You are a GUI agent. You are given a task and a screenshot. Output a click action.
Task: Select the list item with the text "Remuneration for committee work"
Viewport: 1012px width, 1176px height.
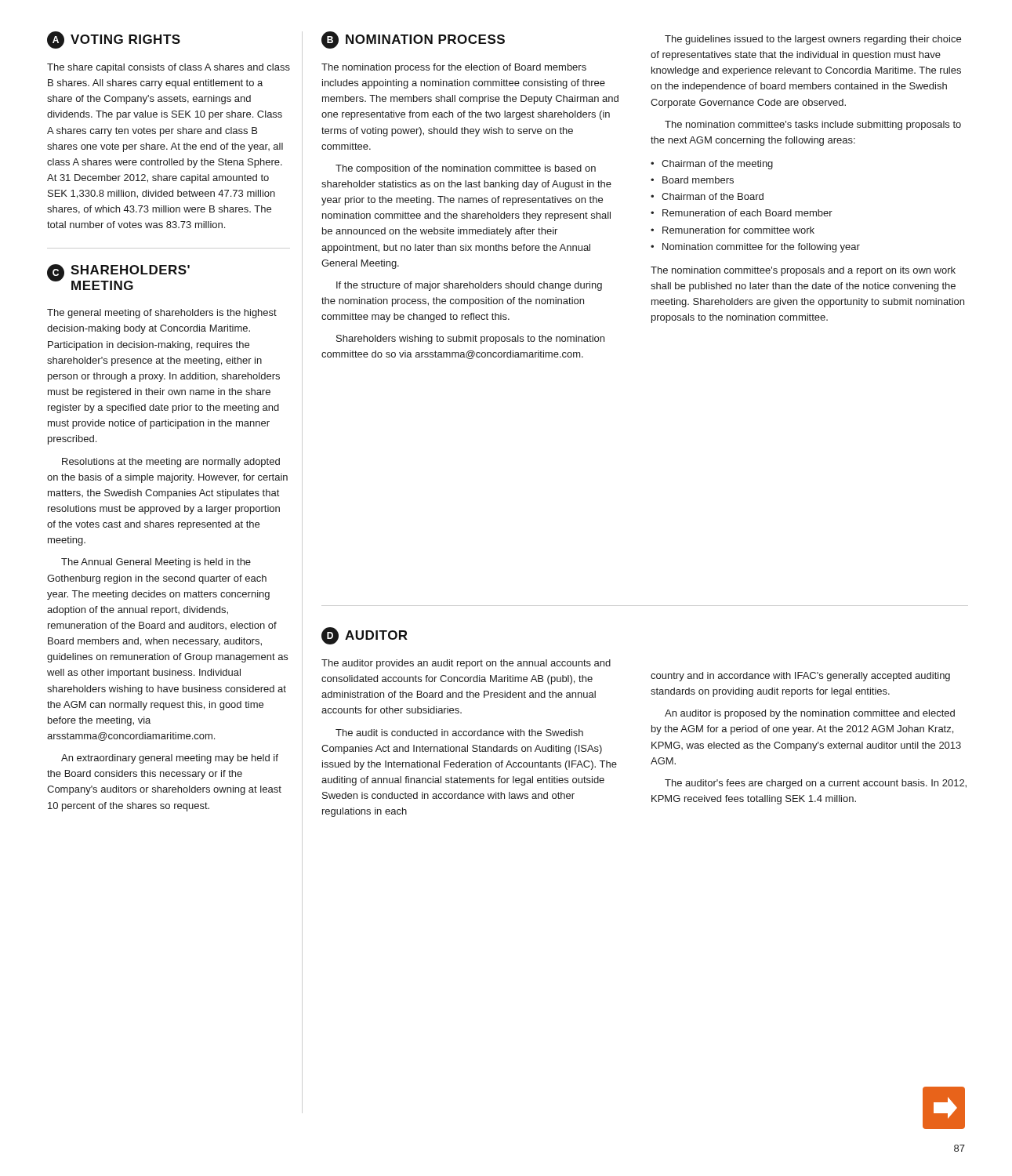(x=738, y=230)
